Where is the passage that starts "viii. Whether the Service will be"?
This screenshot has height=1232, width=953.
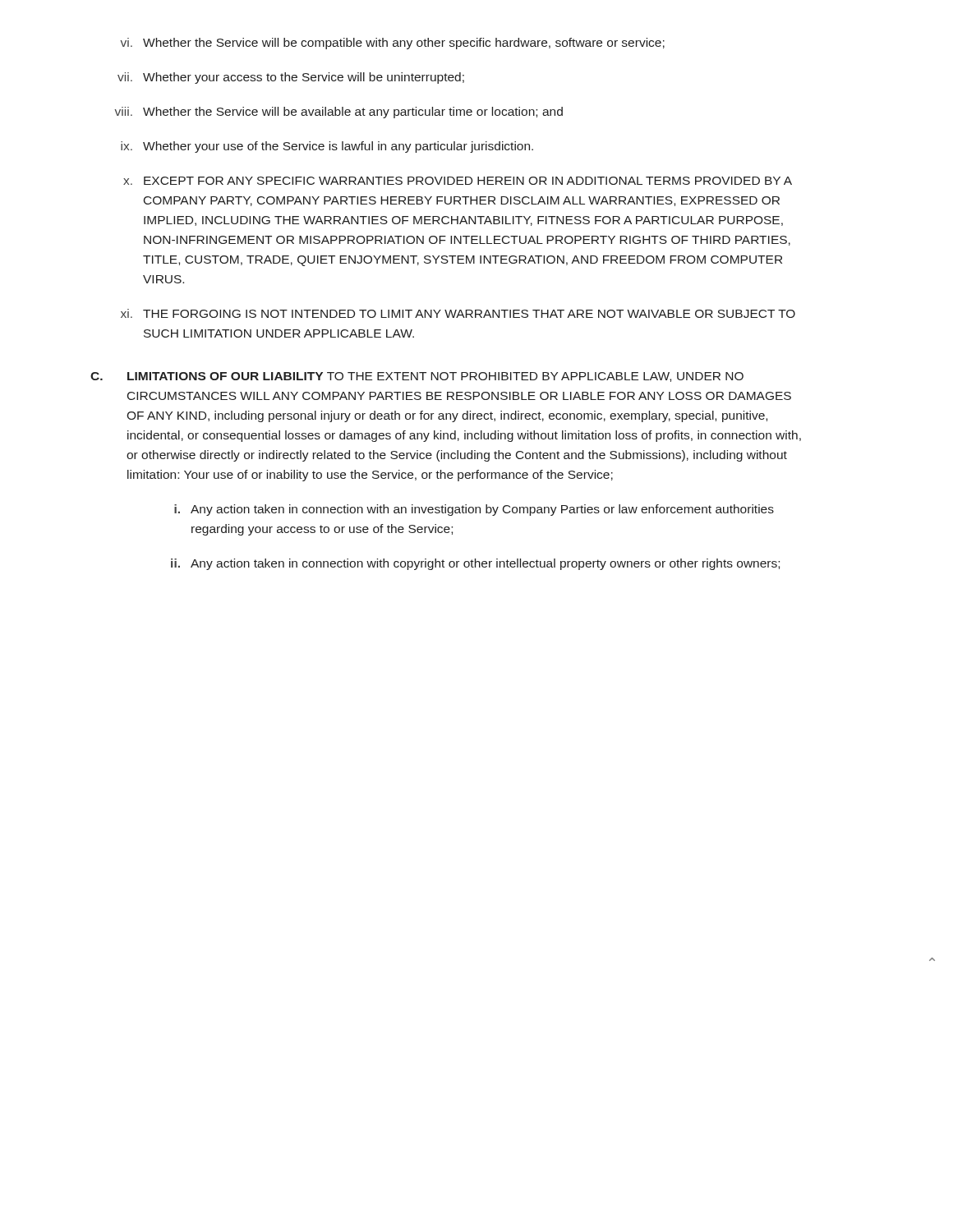pos(448,112)
